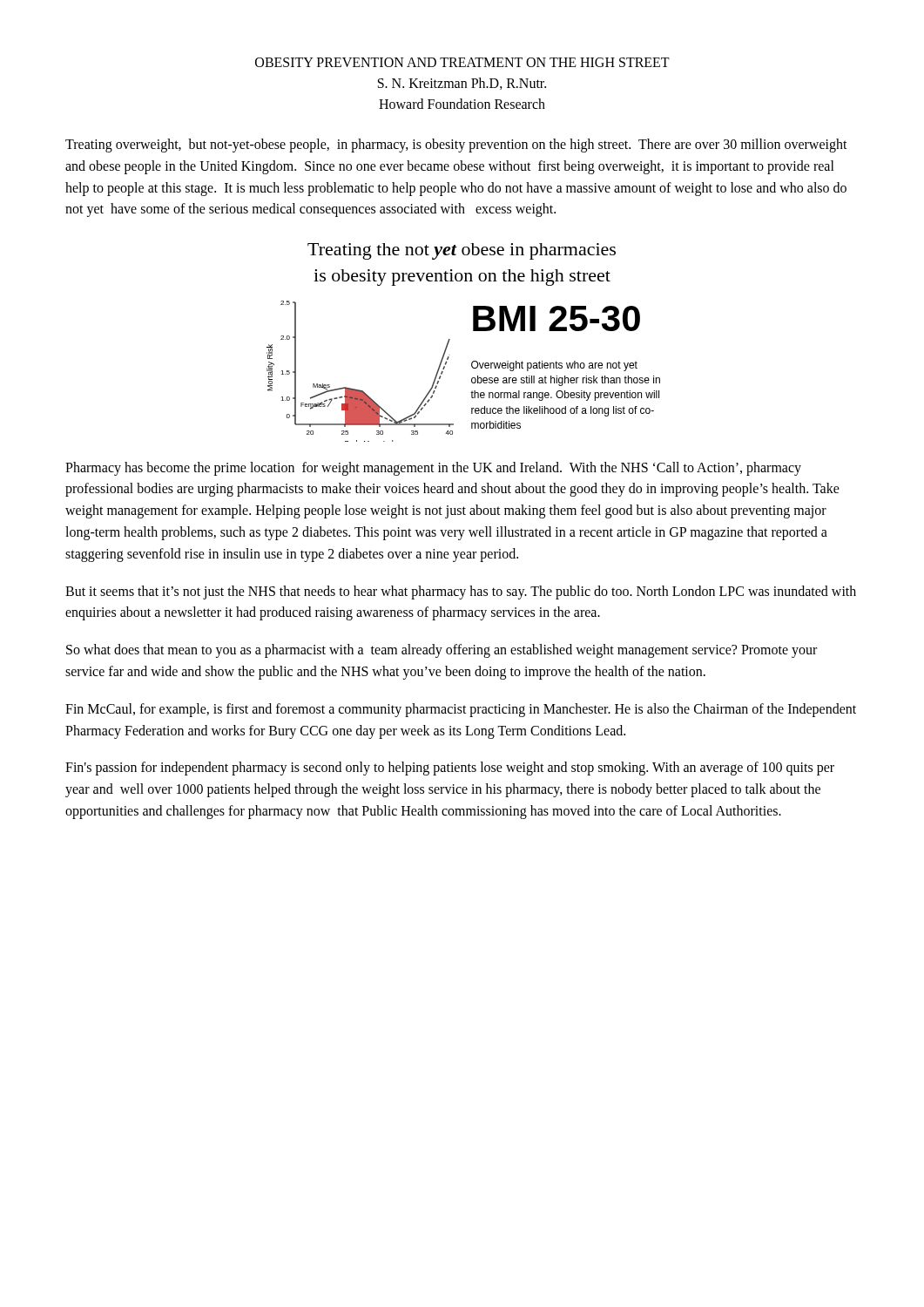The width and height of the screenshot is (924, 1307).
Task: Locate the continuous plot
Action: coord(462,339)
